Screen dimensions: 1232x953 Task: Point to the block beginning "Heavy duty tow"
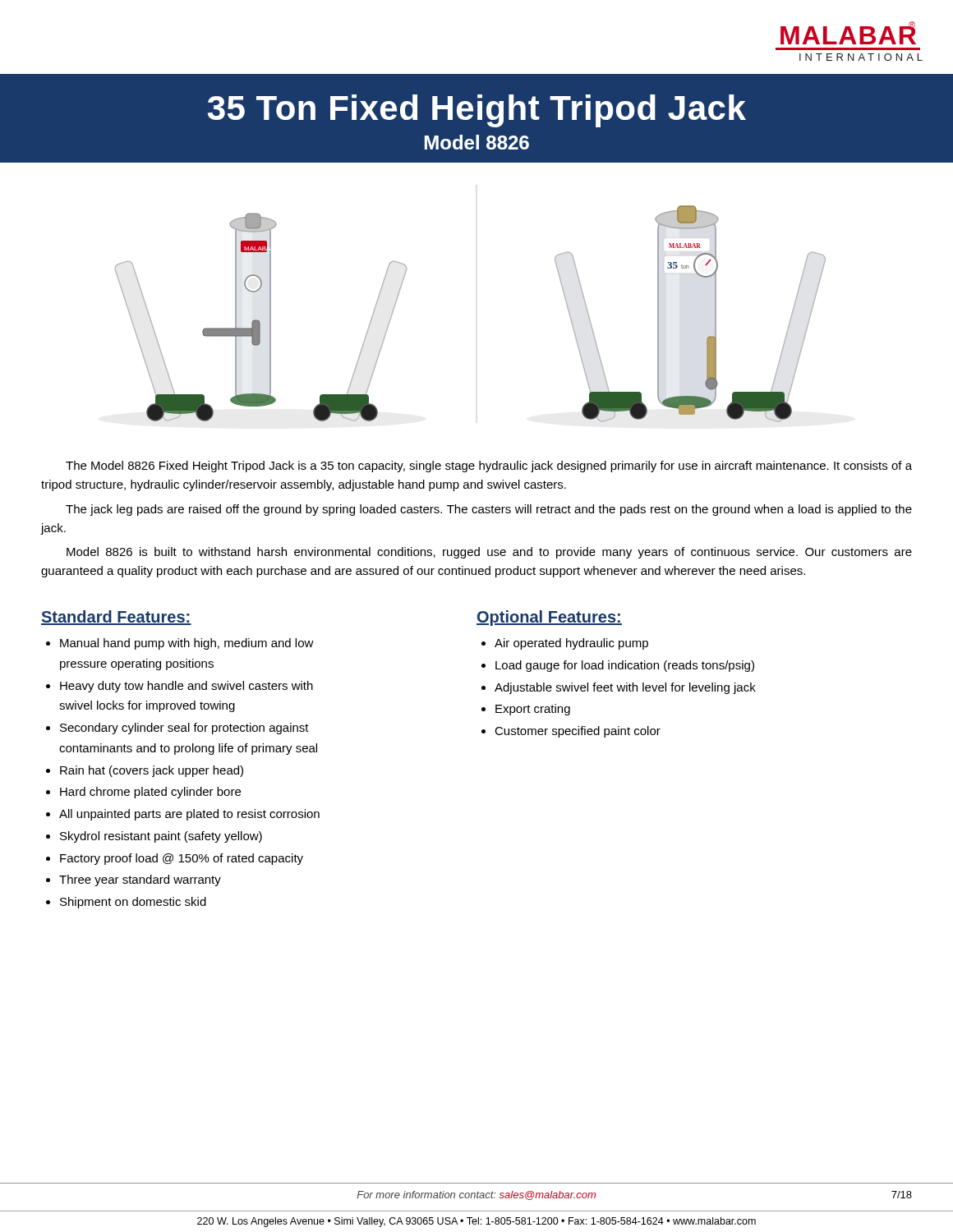[186, 695]
